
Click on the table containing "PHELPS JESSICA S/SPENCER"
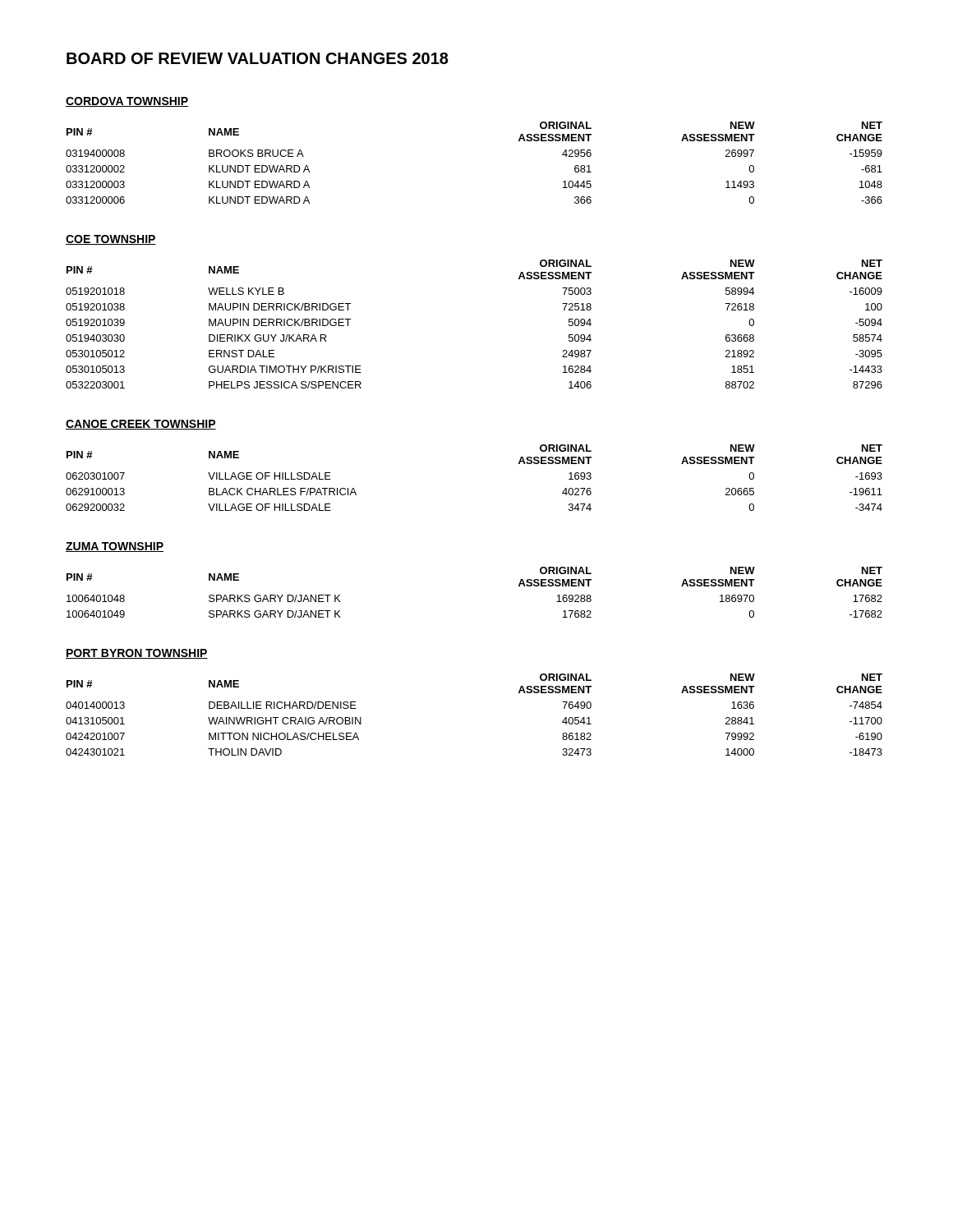tap(476, 324)
